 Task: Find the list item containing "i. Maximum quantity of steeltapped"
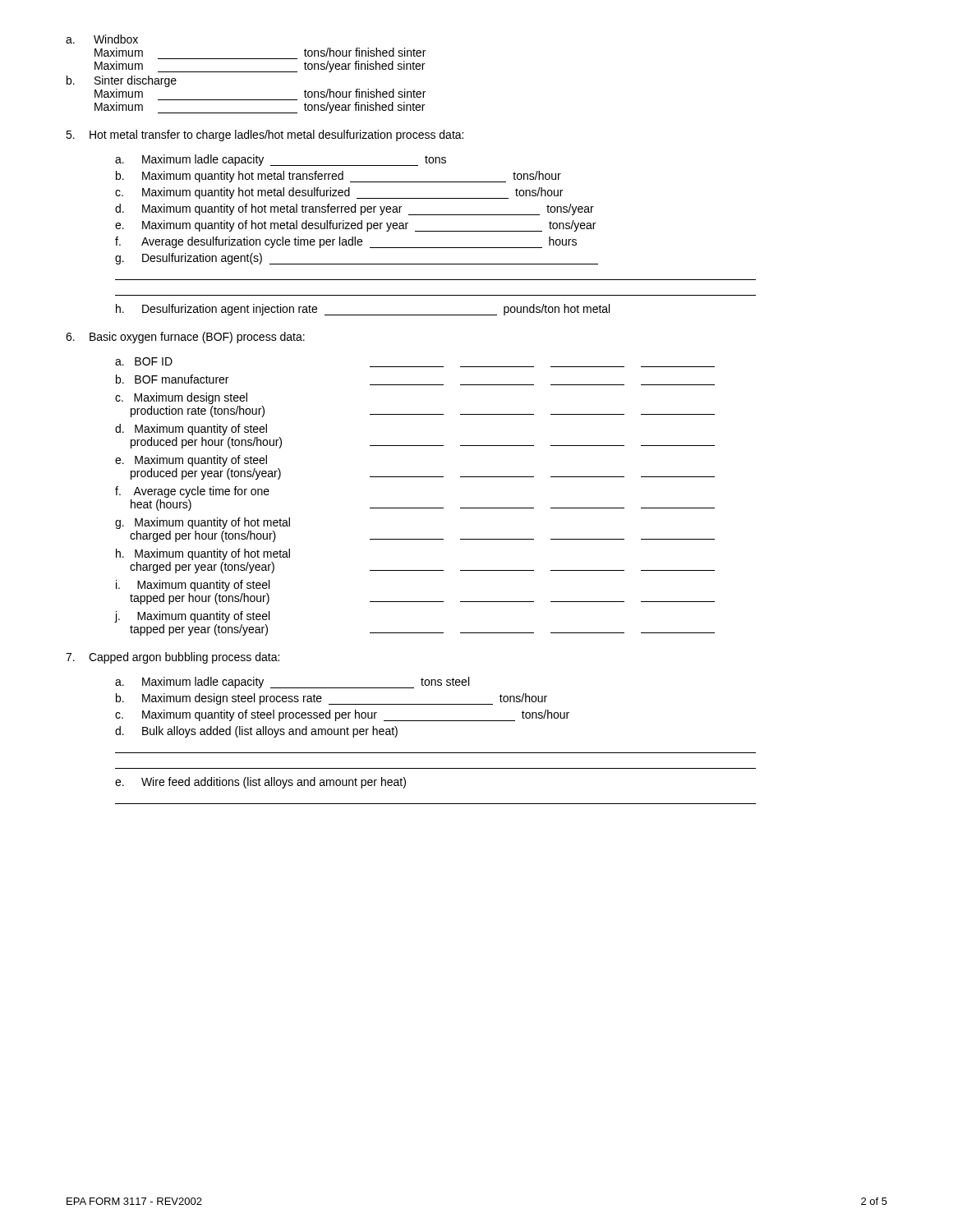[415, 591]
